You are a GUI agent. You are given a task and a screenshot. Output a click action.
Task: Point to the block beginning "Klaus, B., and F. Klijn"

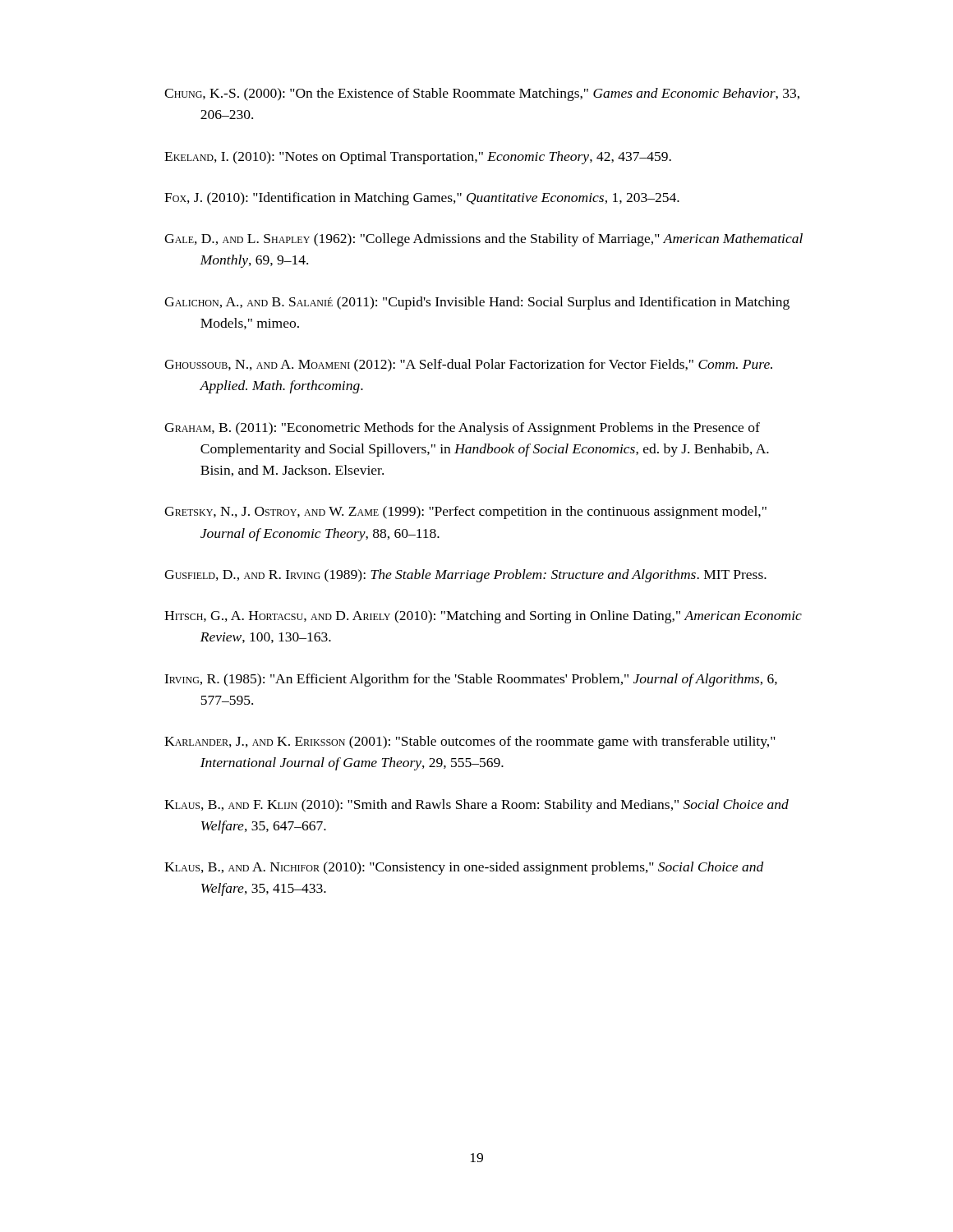point(476,814)
